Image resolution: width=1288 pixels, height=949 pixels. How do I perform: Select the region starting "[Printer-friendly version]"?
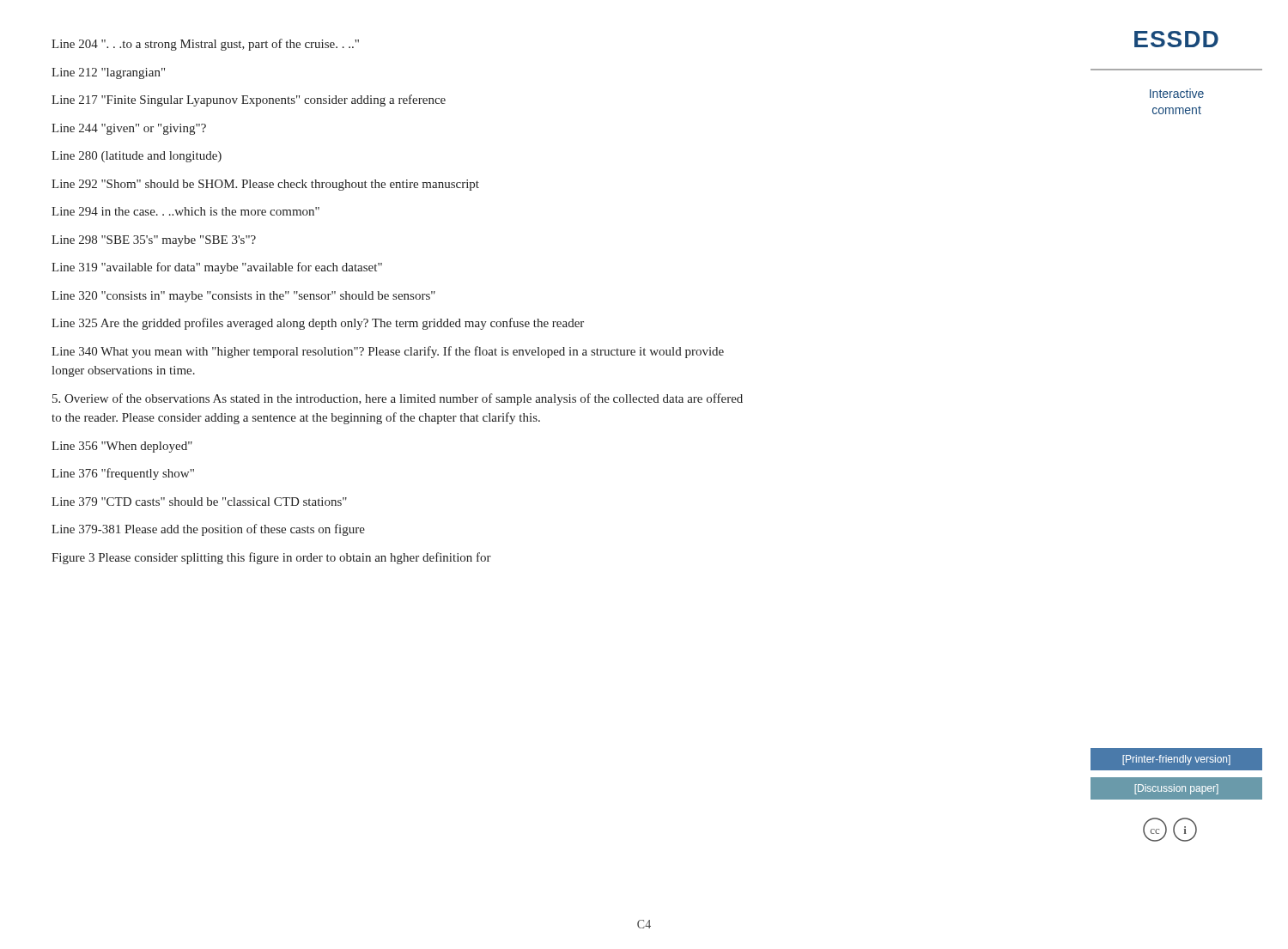pyautogui.click(x=1176, y=759)
